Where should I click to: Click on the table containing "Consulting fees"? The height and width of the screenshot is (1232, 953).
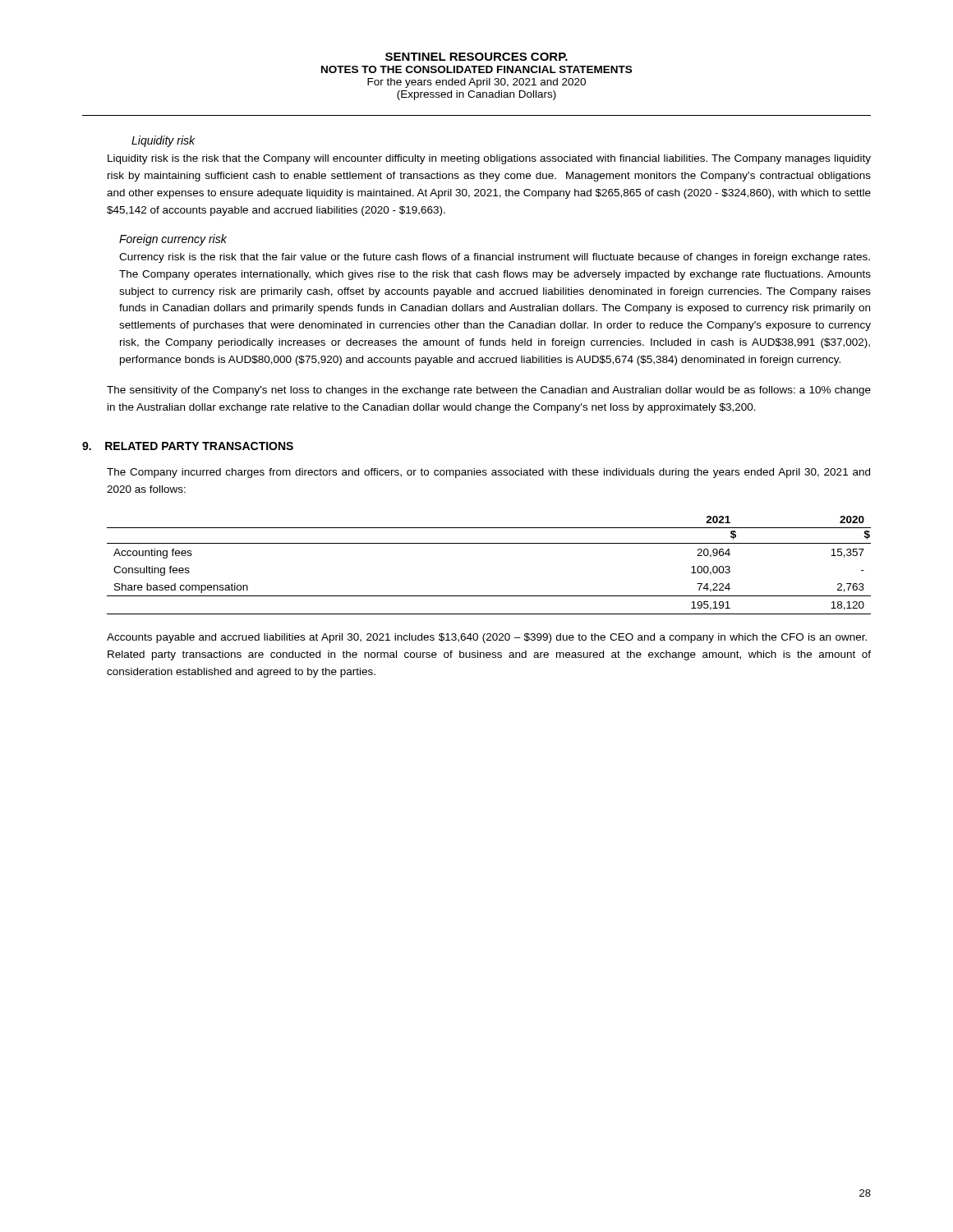click(x=489, y=563)
